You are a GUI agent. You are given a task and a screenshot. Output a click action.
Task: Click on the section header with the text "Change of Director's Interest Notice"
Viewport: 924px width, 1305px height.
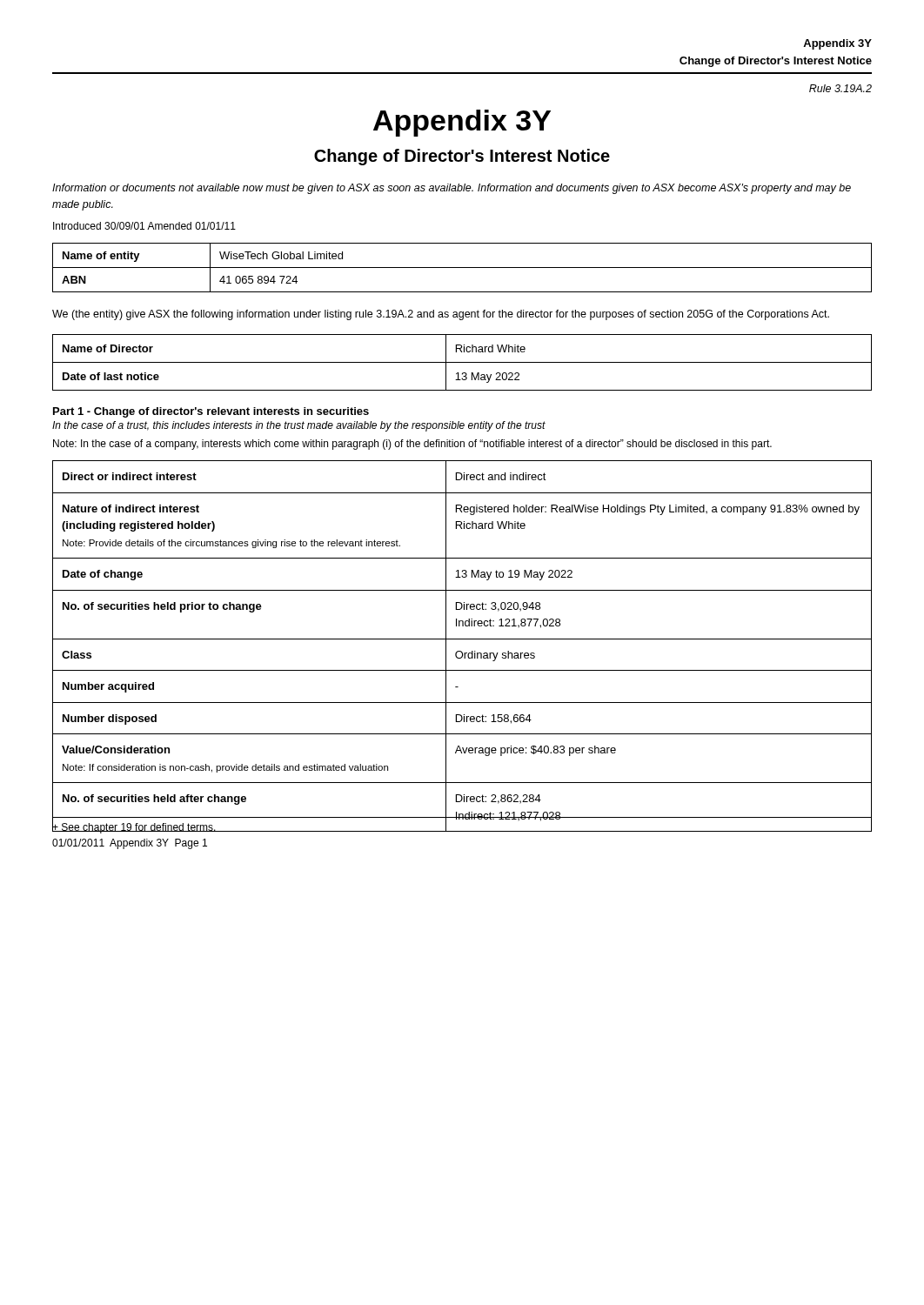click(x=462, y=156)
